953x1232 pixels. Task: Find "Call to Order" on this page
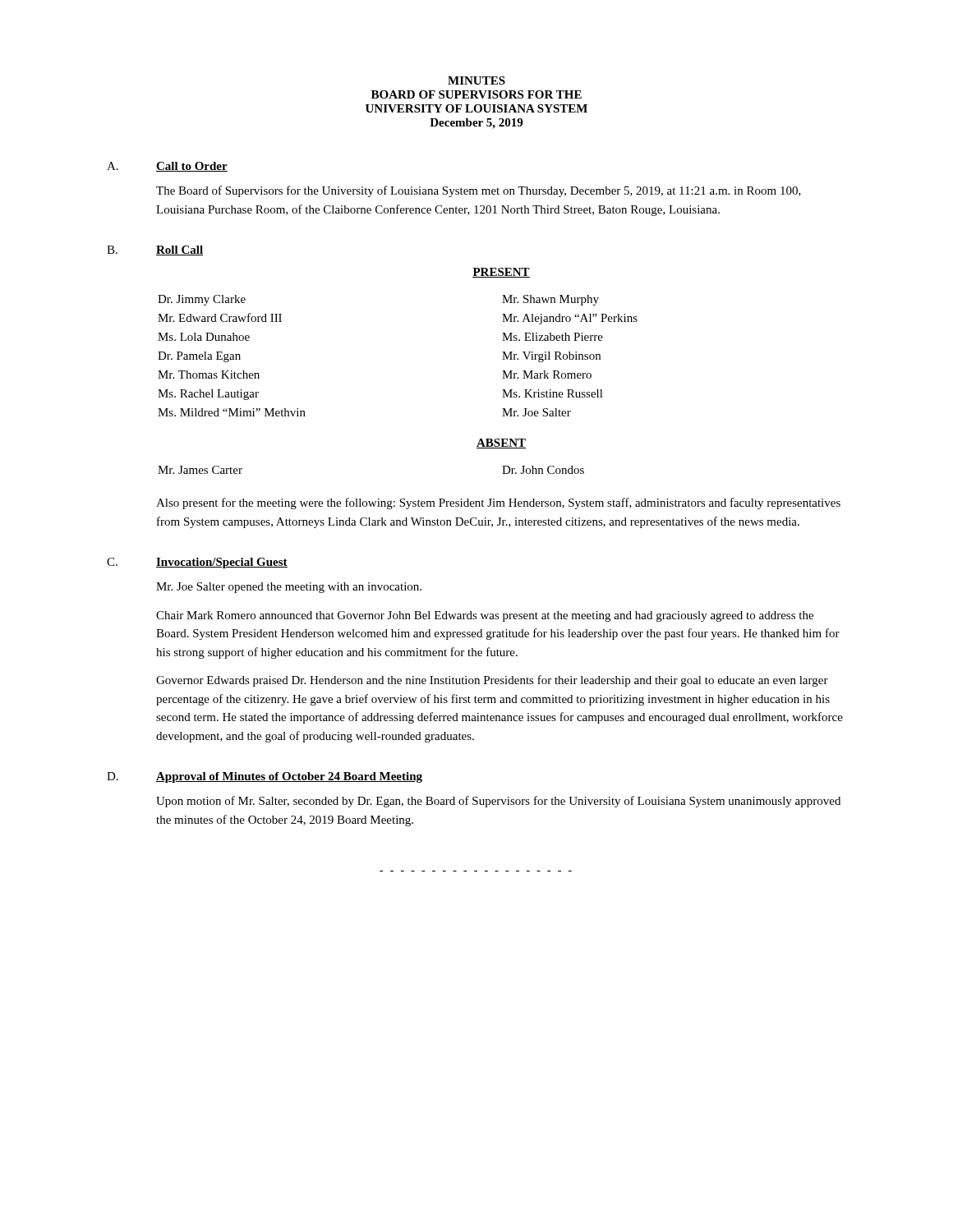click(x=192, y=166)
